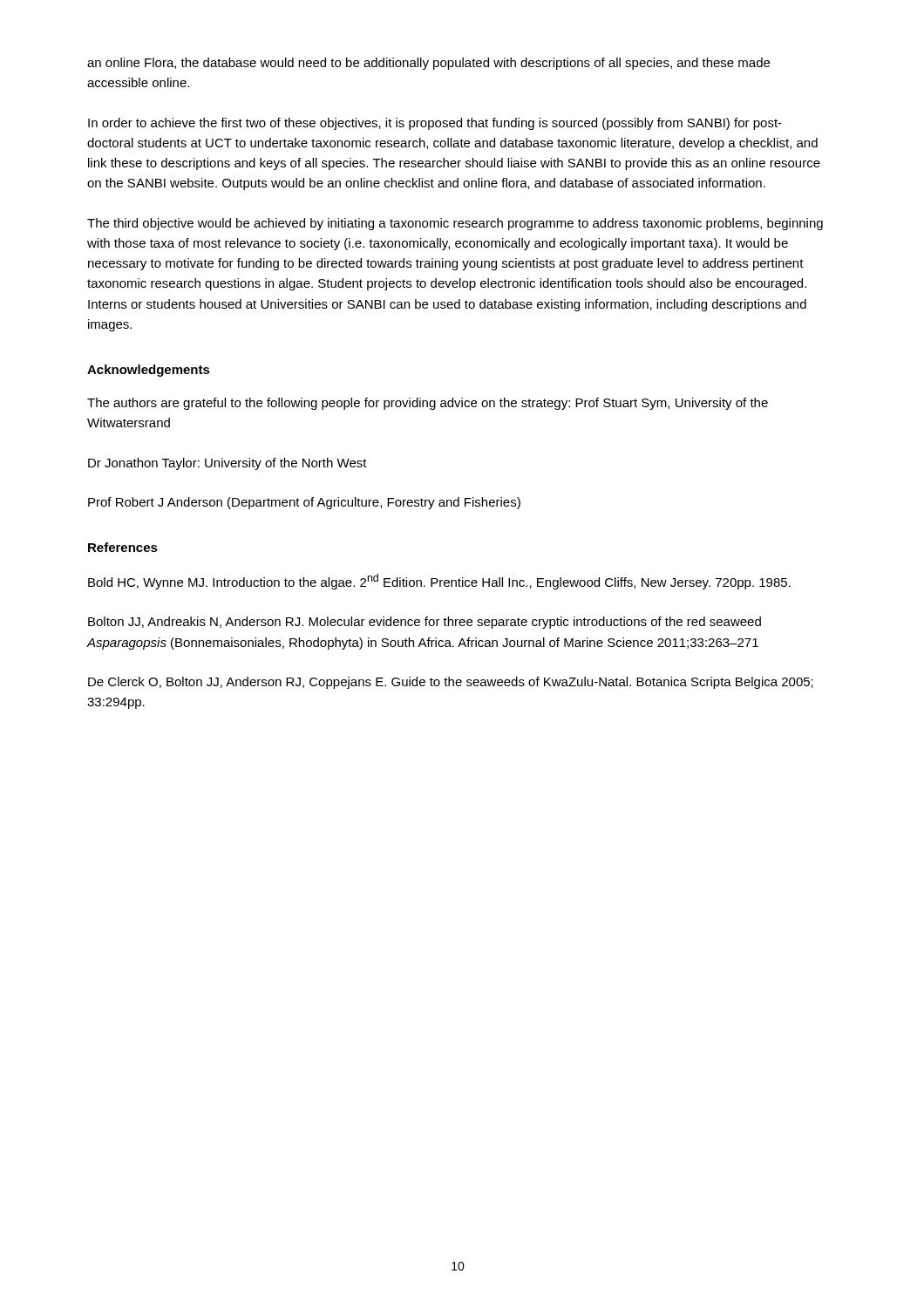Click on the passage starting "Bold HC, Wynne MJ. Introduction"

(x=439, y=581)
